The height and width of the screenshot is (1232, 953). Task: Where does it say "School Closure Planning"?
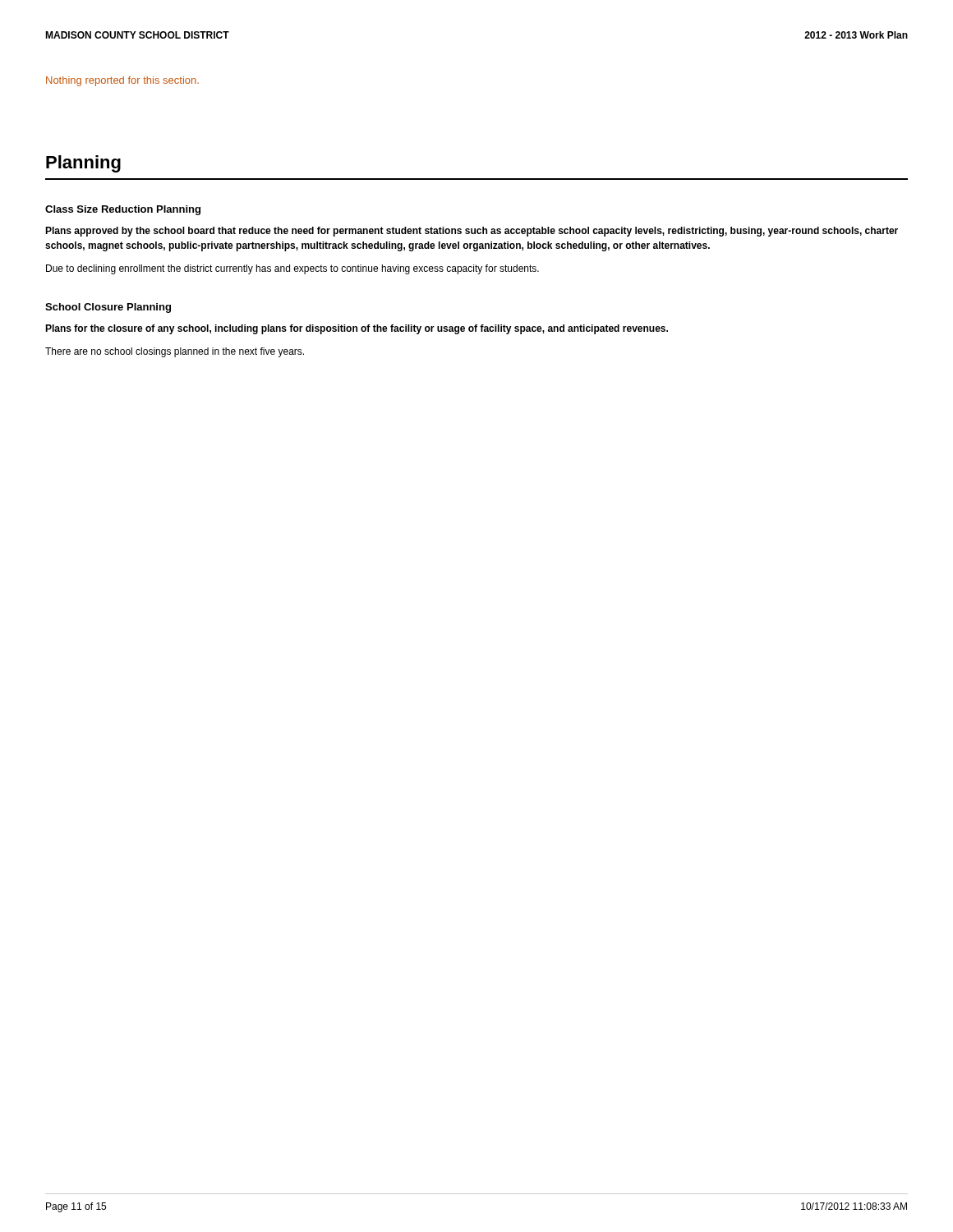tap(108, 307)
